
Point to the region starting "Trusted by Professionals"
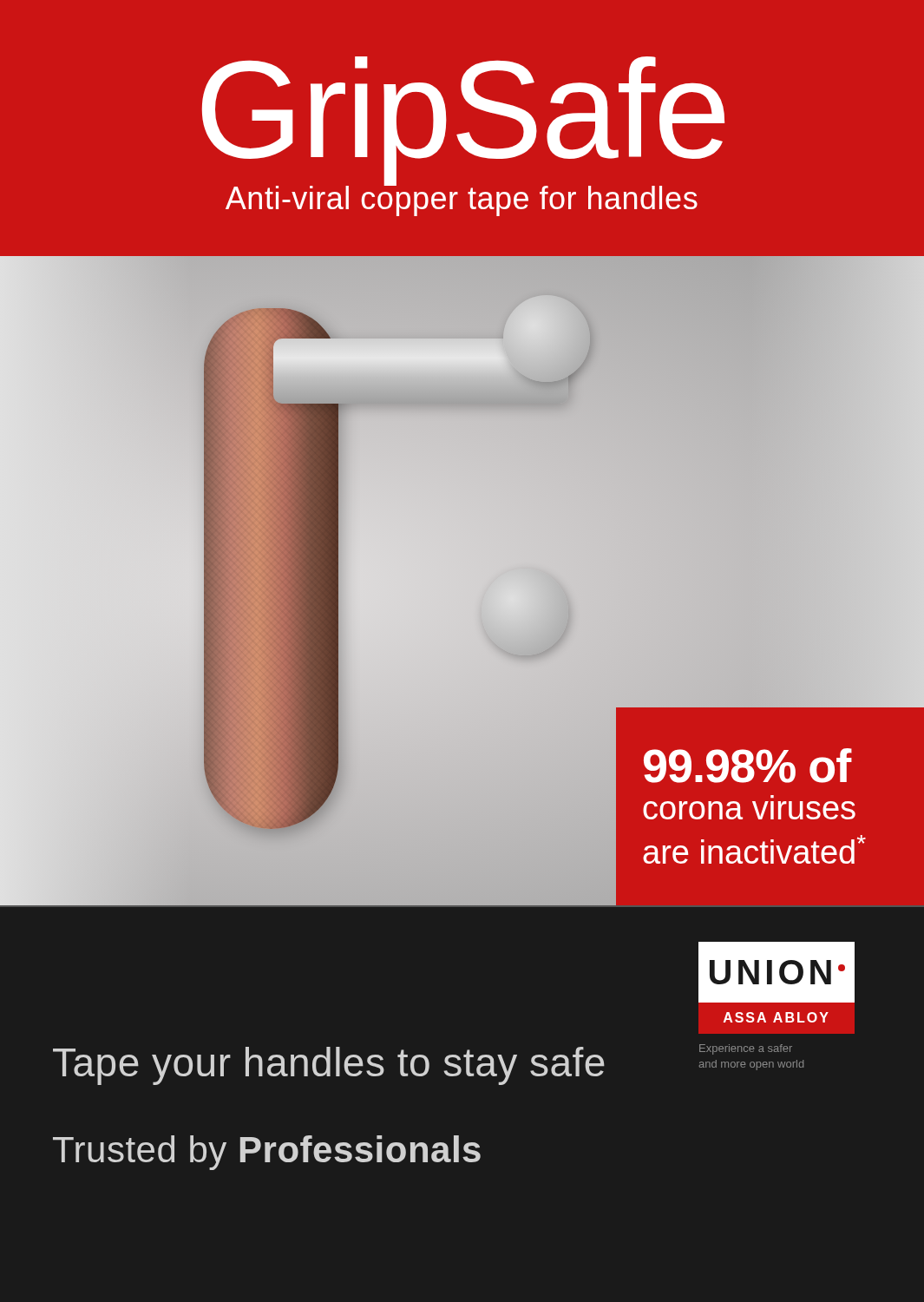(267, 1149)
